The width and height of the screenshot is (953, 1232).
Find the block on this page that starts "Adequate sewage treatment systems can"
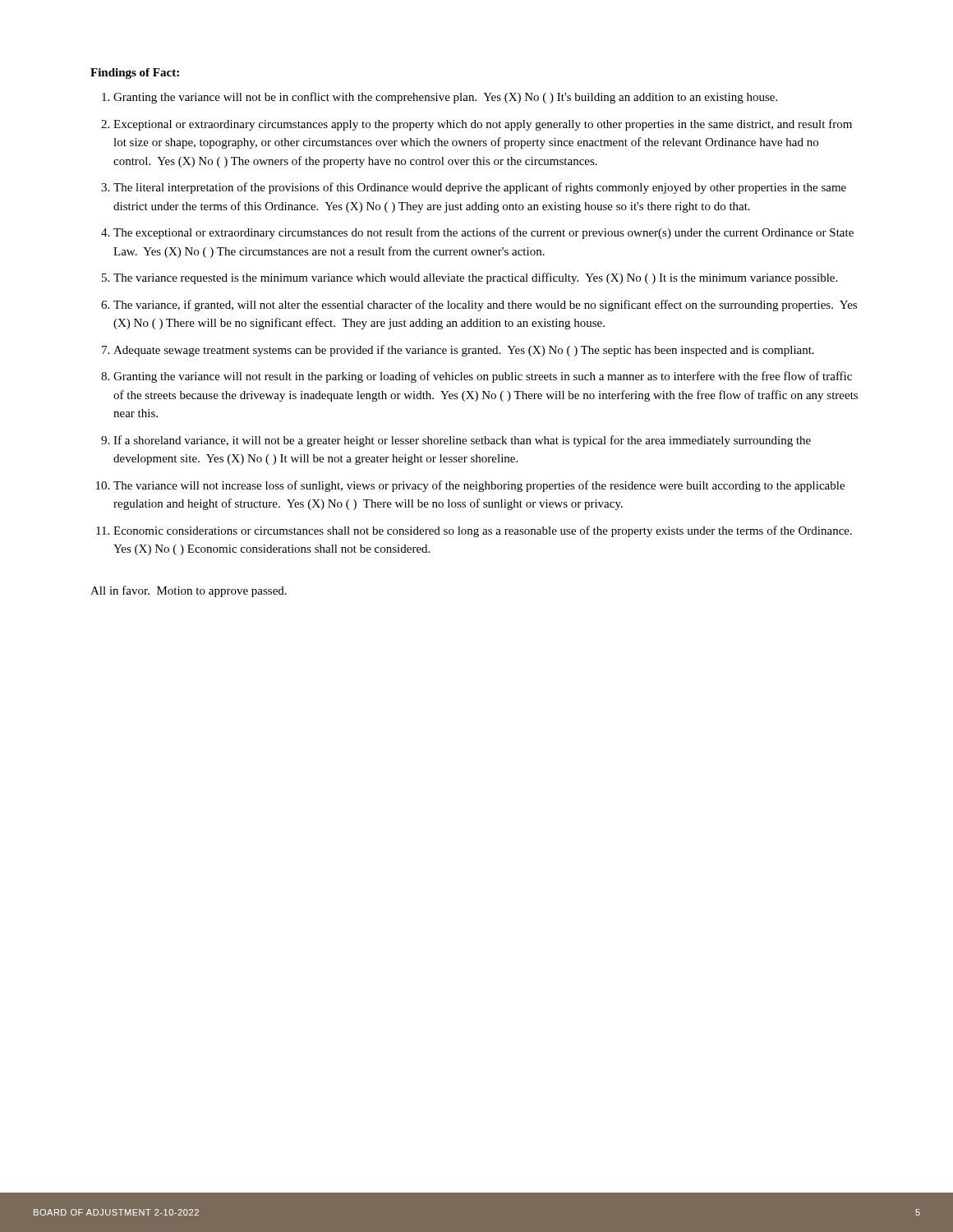(x=464, y=349)
